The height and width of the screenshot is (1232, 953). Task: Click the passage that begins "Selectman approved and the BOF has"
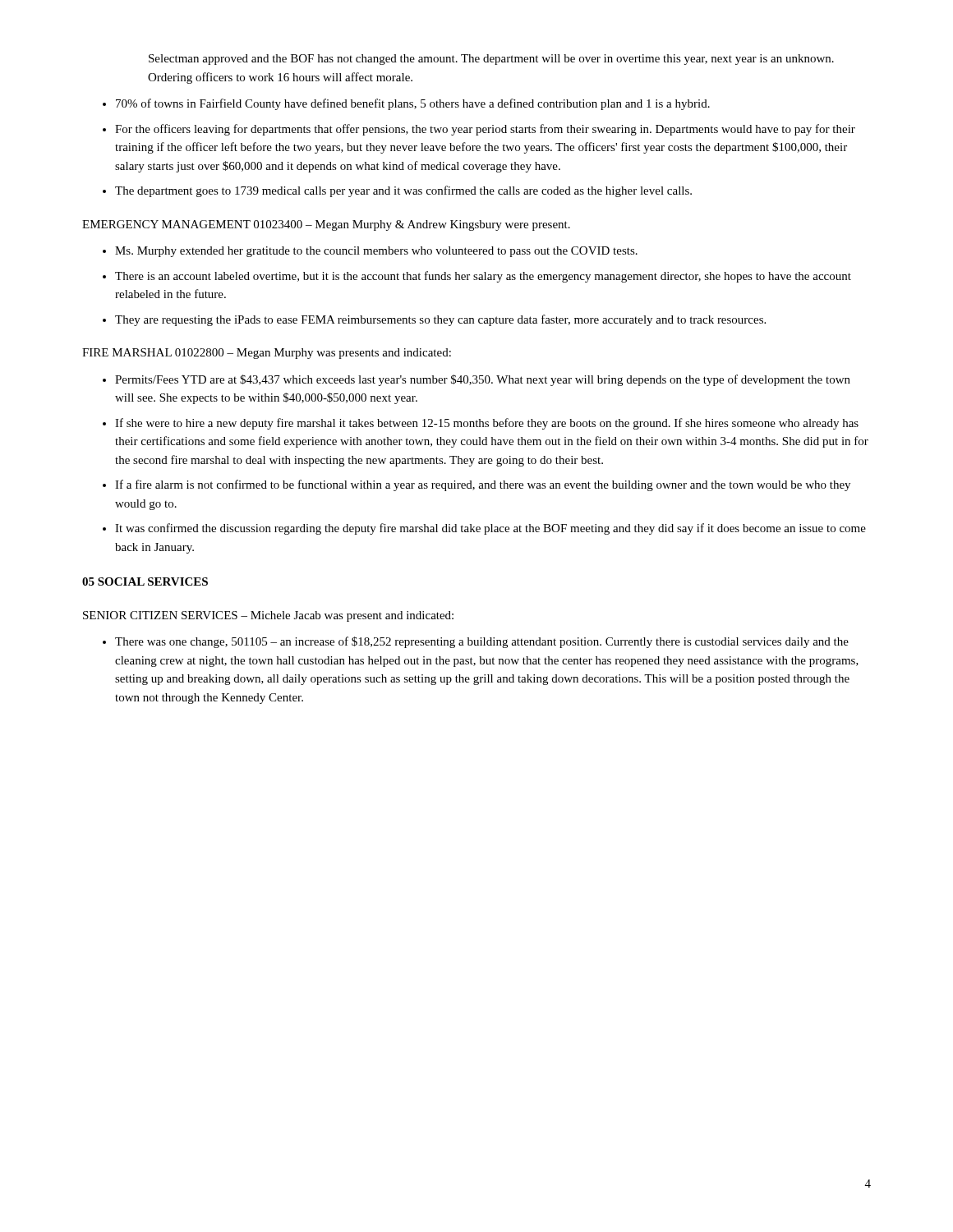(509, 68)
